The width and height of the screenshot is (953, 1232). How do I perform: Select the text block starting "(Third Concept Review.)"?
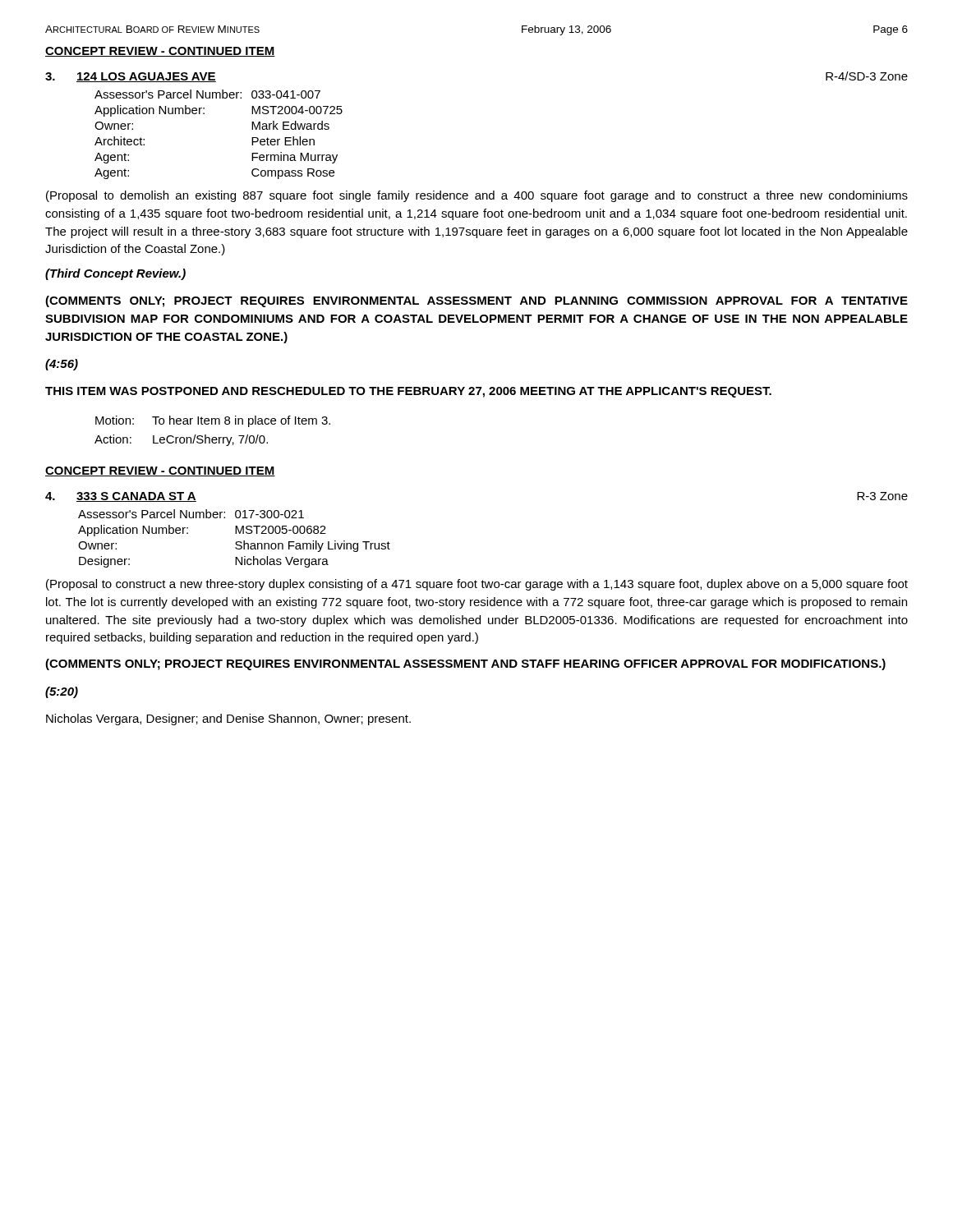pyautogui.click(x=115, y=273)
